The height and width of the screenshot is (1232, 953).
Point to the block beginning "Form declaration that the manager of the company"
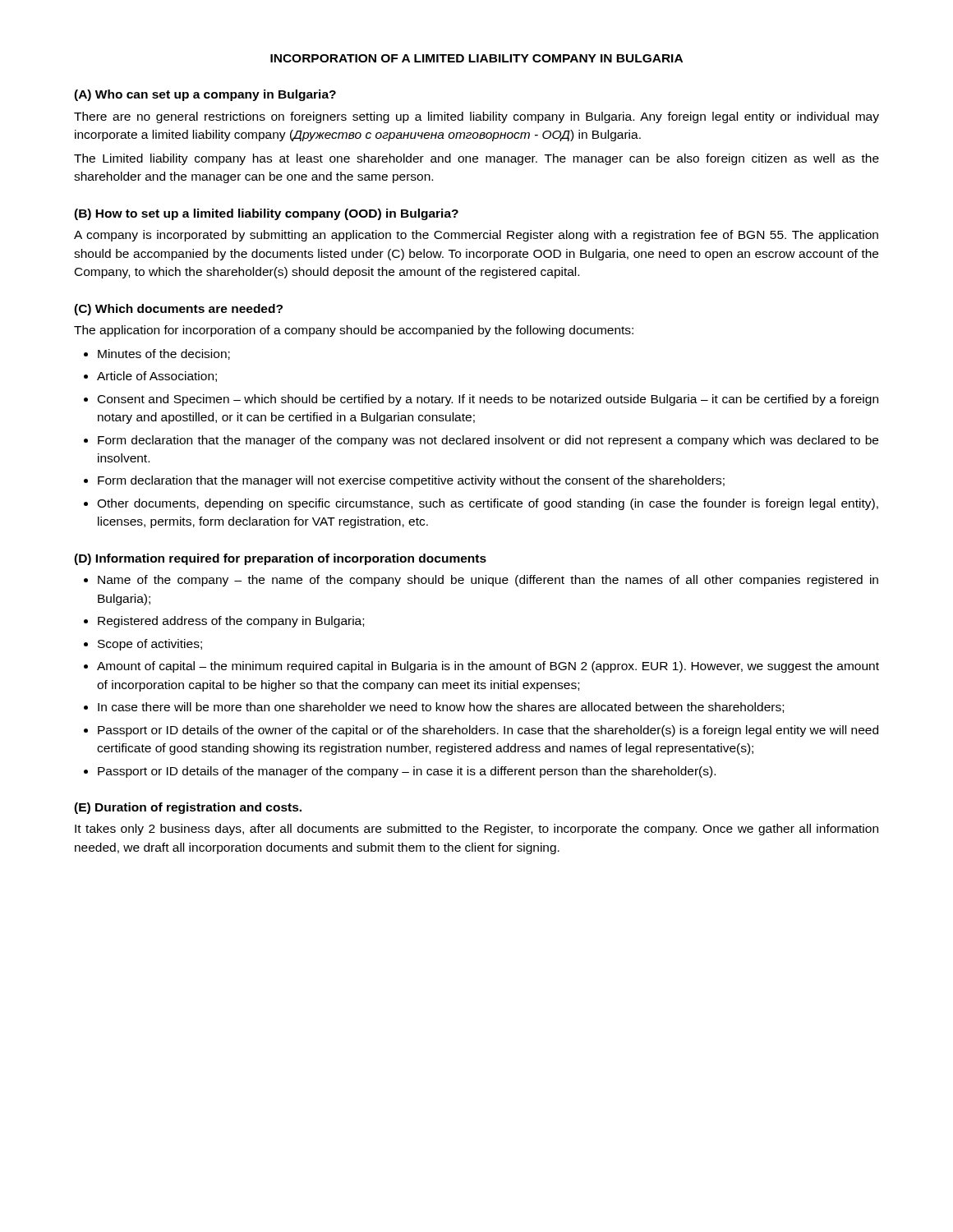[488, 449]
